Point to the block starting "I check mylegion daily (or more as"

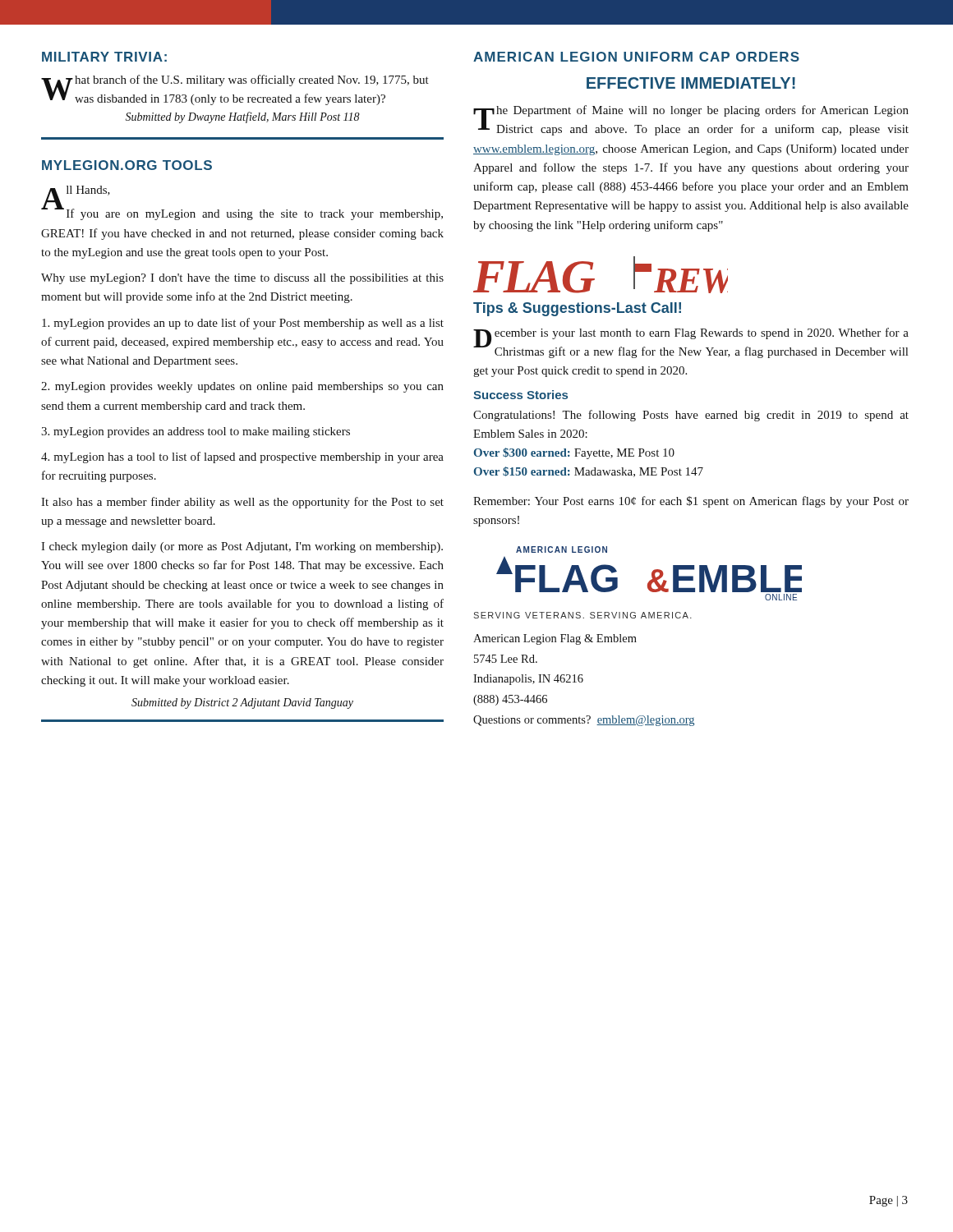click(242, 613)
